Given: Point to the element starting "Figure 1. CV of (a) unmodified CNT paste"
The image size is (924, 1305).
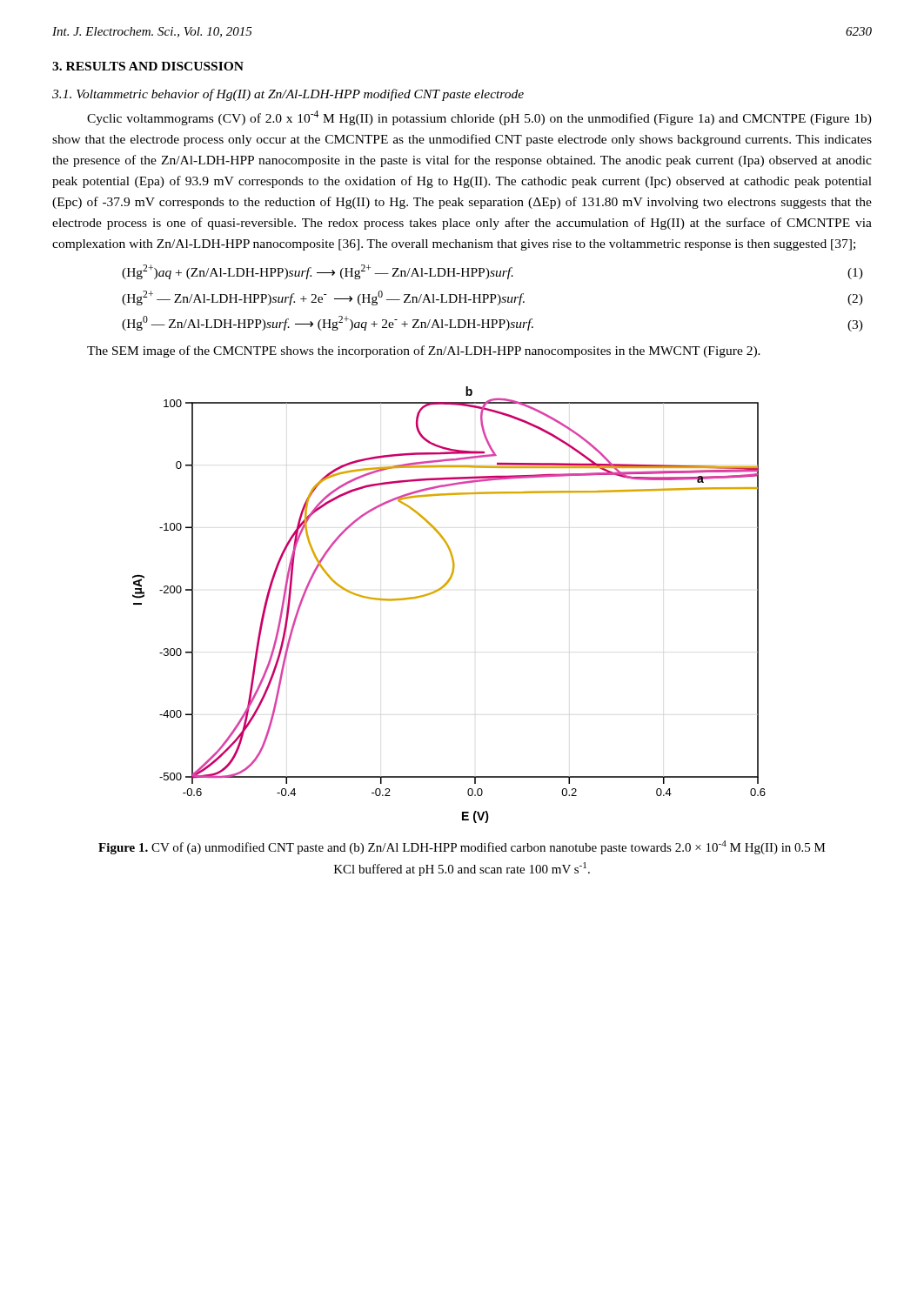Looking at the screenshot, I should pyautogui.click(x=462, y=857).
